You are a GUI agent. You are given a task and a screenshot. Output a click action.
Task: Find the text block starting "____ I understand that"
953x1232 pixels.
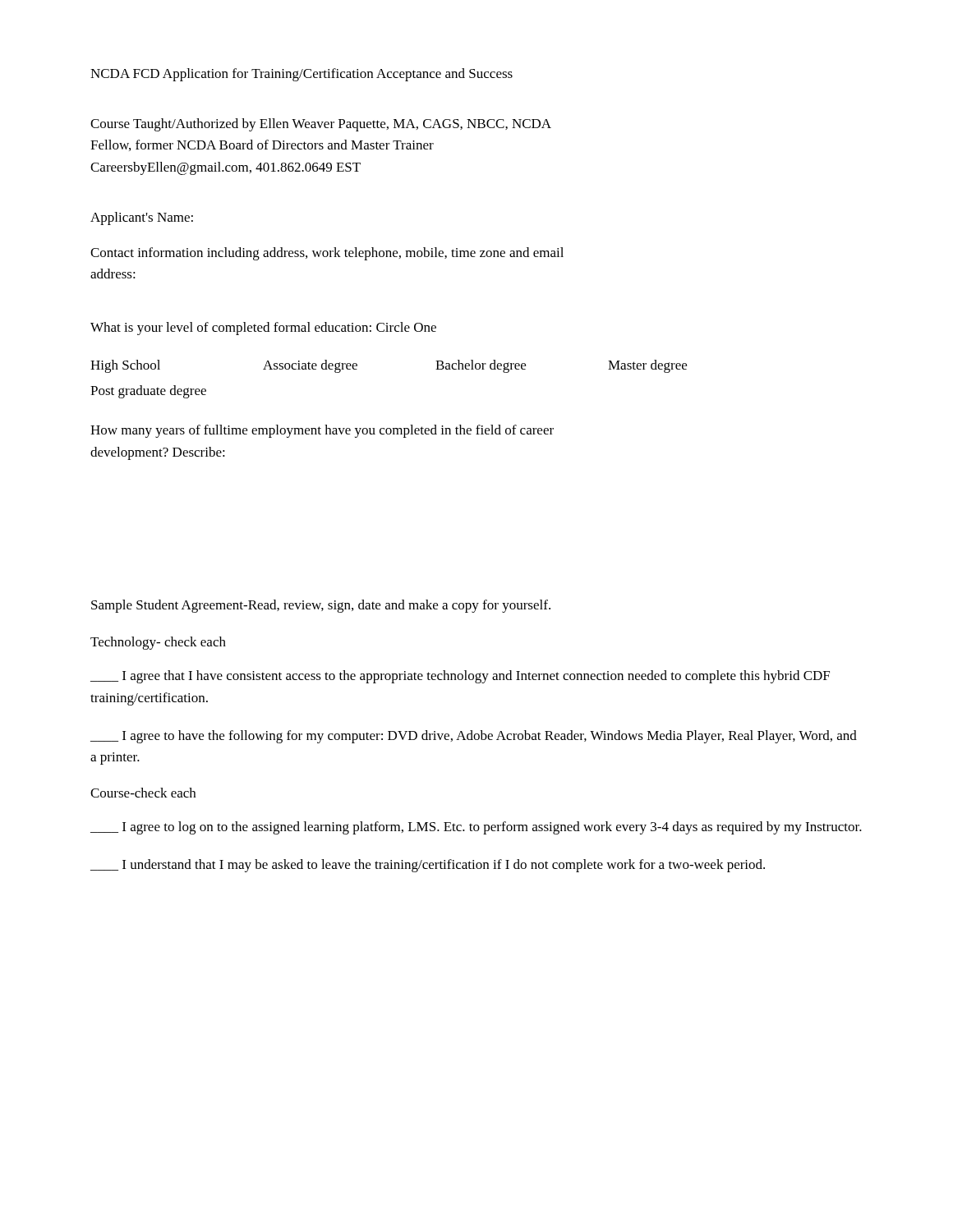point(428,864)
